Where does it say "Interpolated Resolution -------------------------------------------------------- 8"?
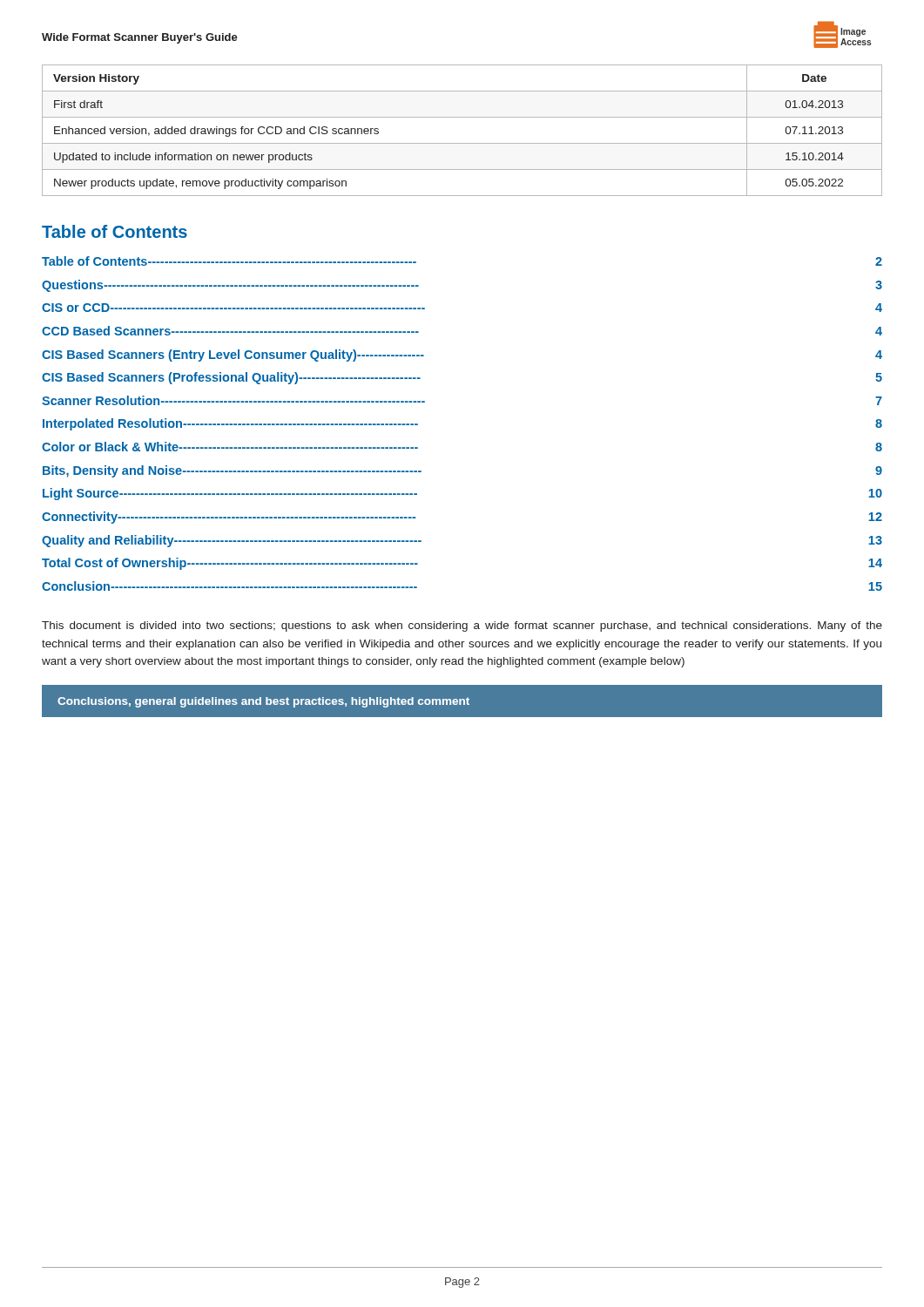924x1307 pixels. 177,424
